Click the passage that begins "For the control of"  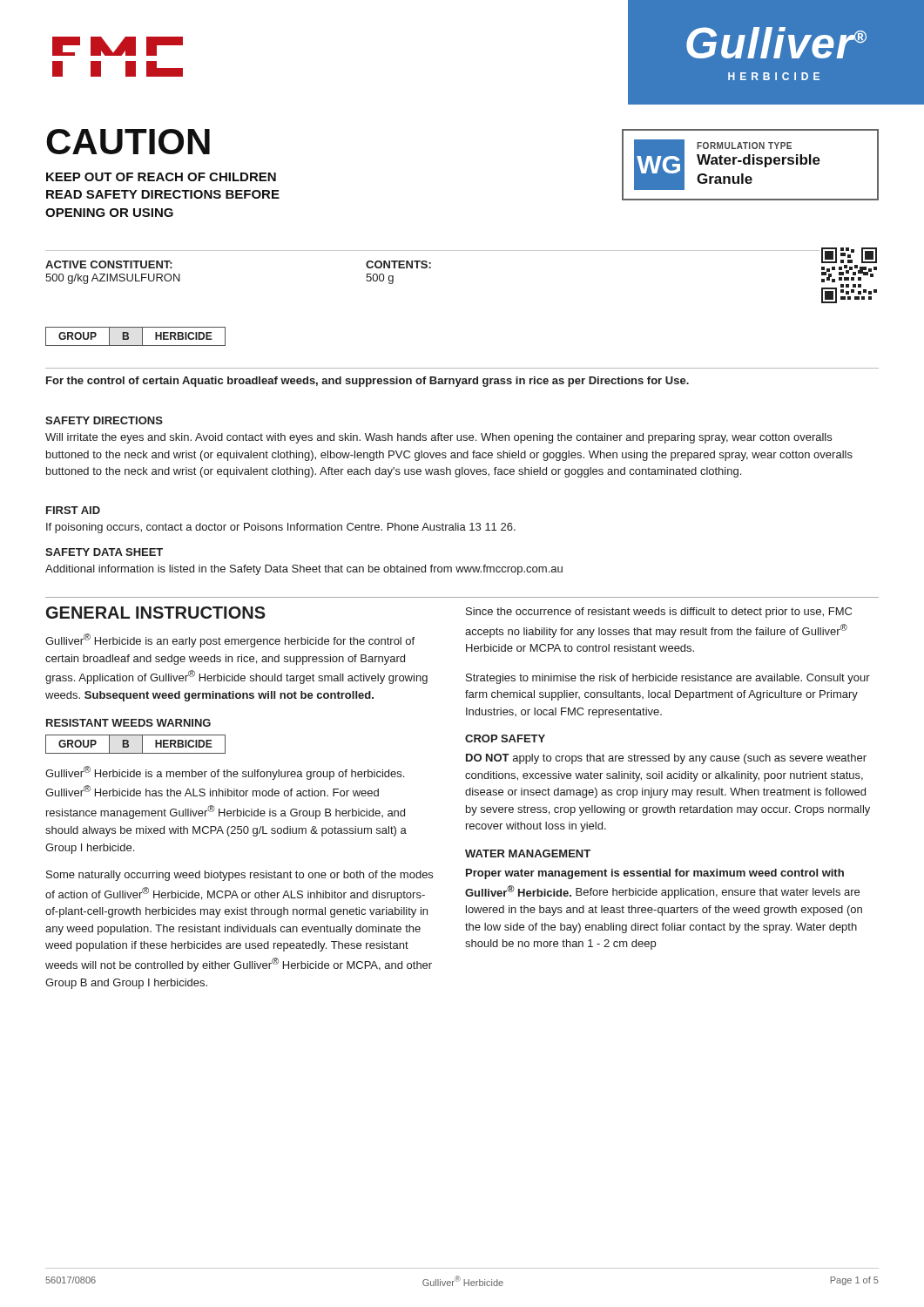click(x=367, y=380)
